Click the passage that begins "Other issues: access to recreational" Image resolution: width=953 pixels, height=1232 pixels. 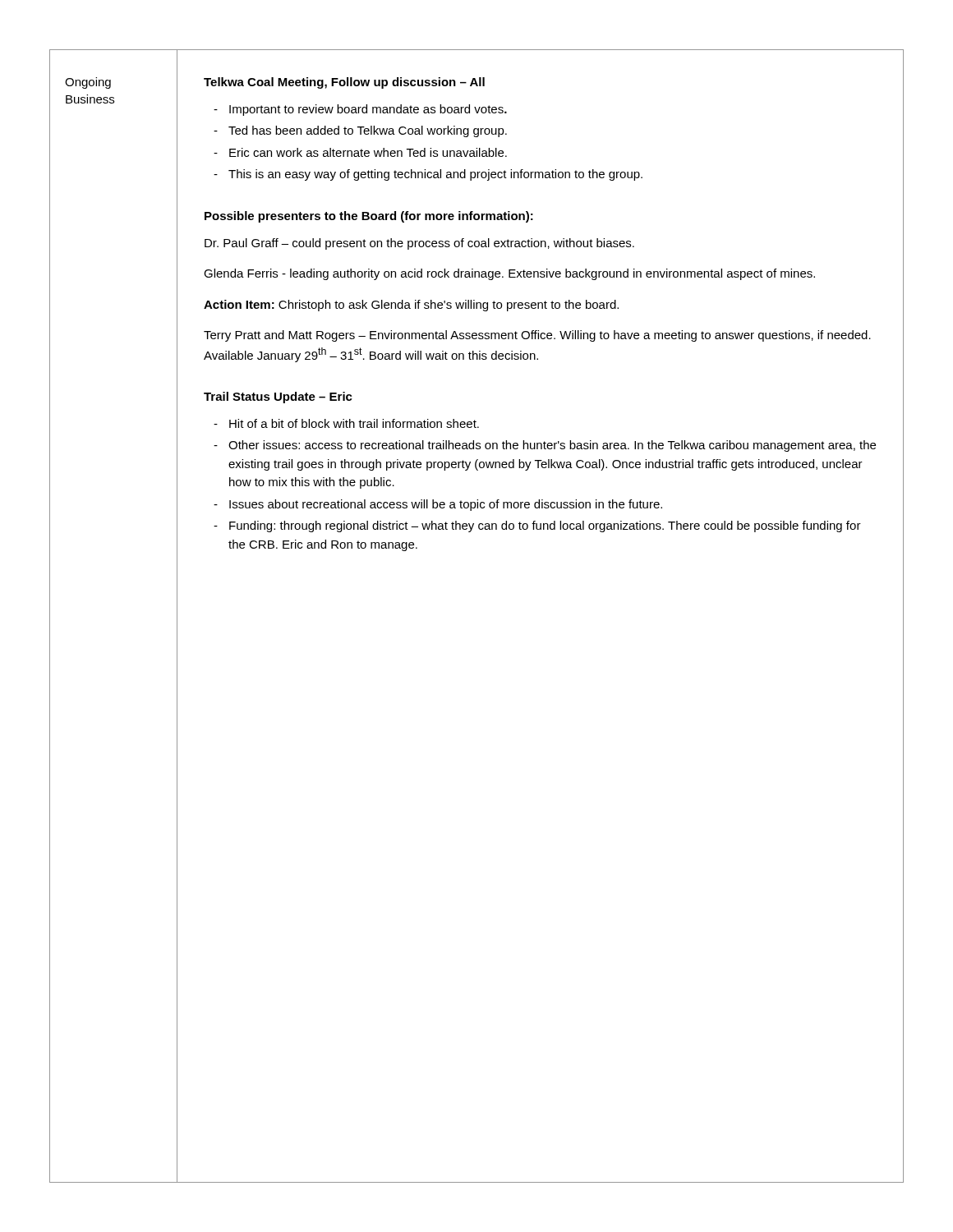[x=543, y=464]
